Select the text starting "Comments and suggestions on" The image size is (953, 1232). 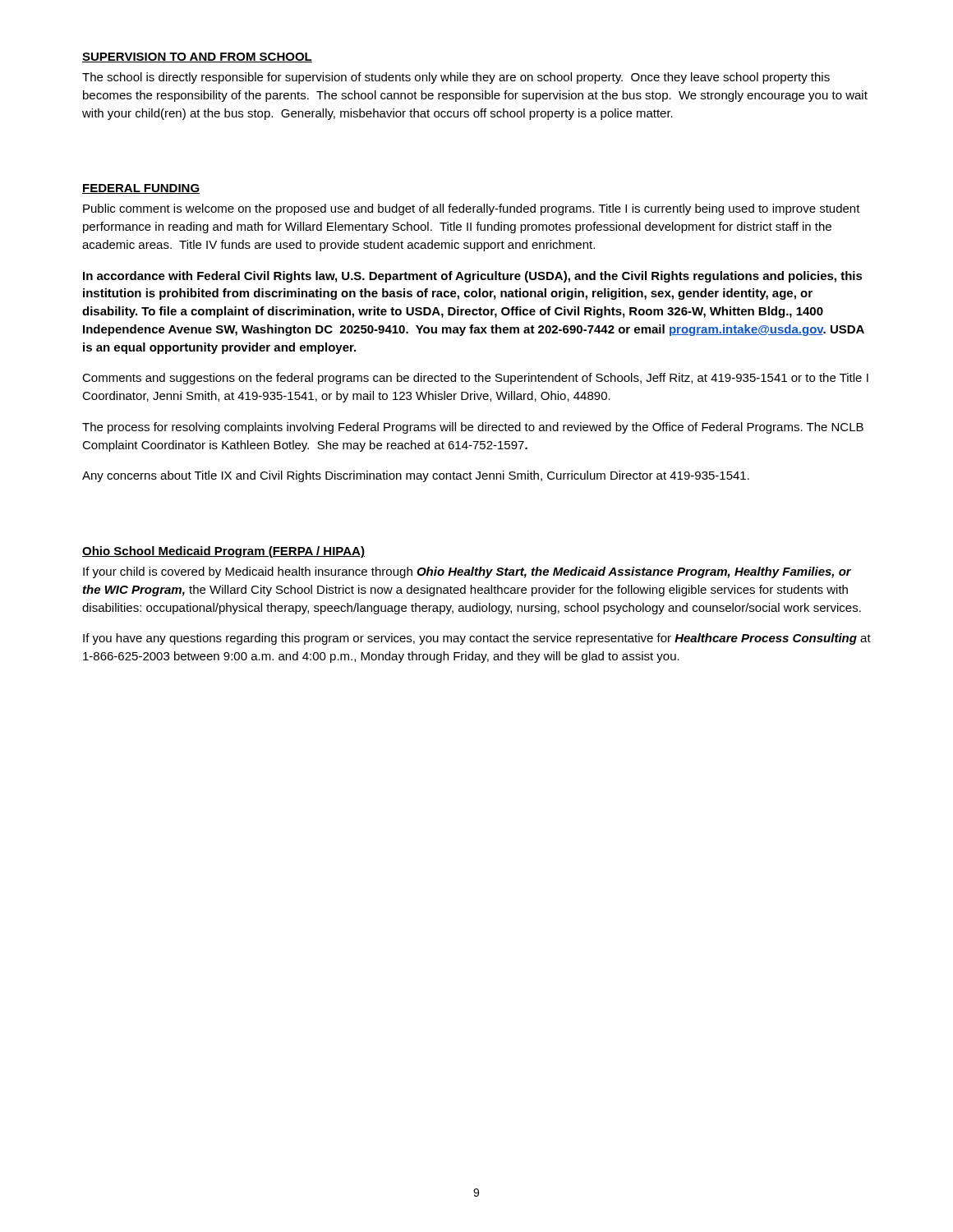tap(476, 387)
